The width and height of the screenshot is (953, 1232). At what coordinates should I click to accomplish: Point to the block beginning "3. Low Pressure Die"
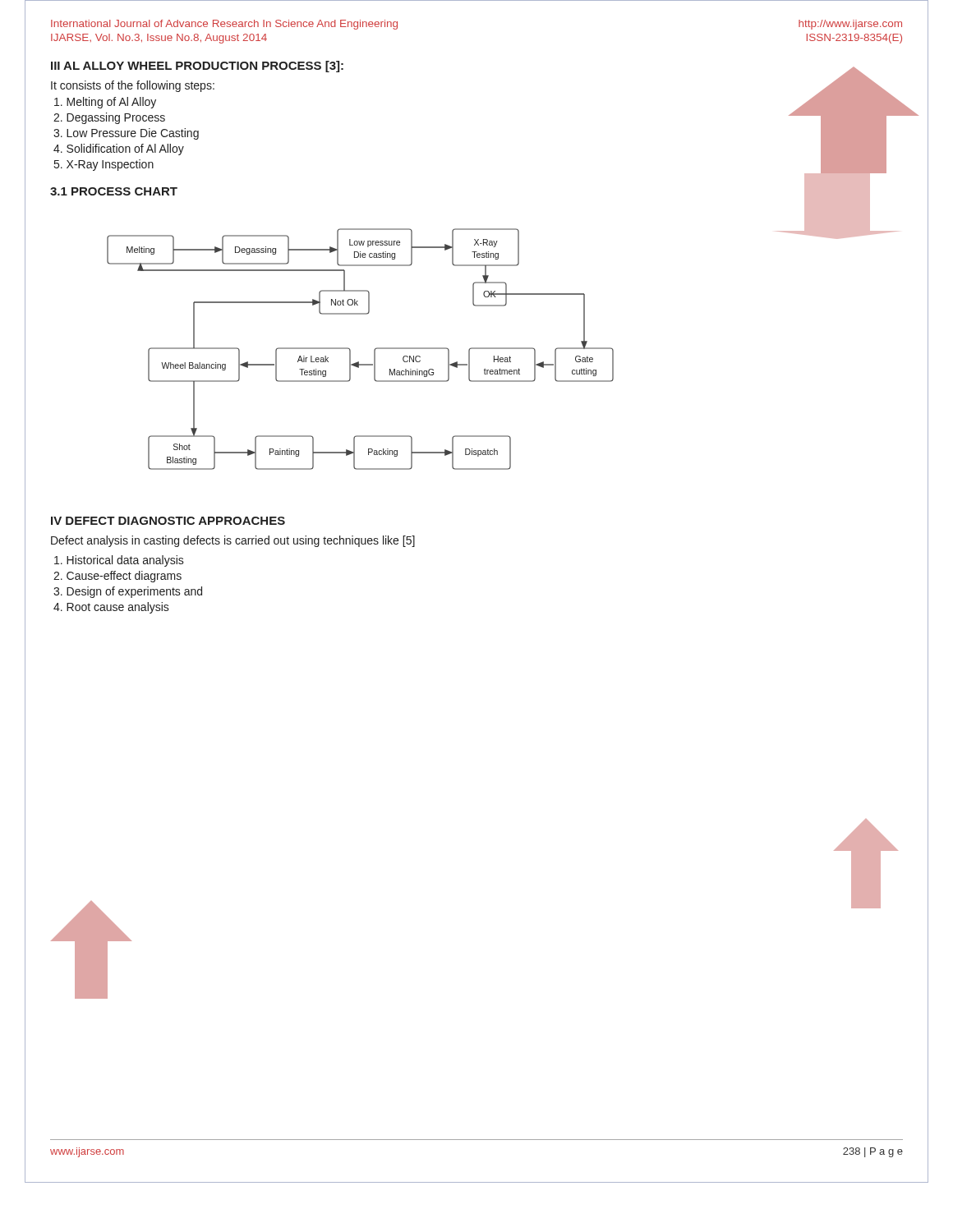[126, 133]
